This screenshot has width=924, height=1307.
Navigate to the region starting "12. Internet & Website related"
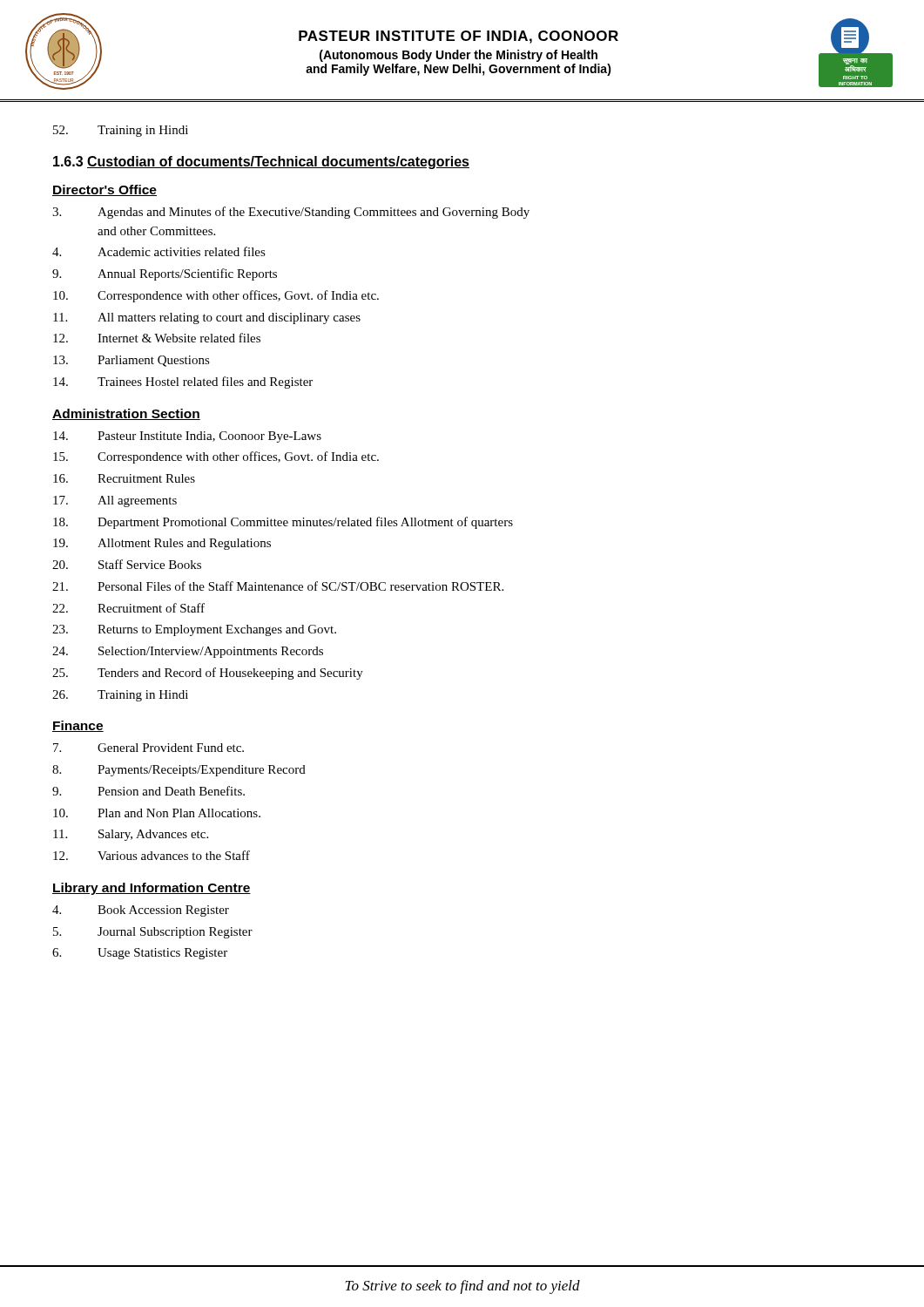click(x=157, y=338)
